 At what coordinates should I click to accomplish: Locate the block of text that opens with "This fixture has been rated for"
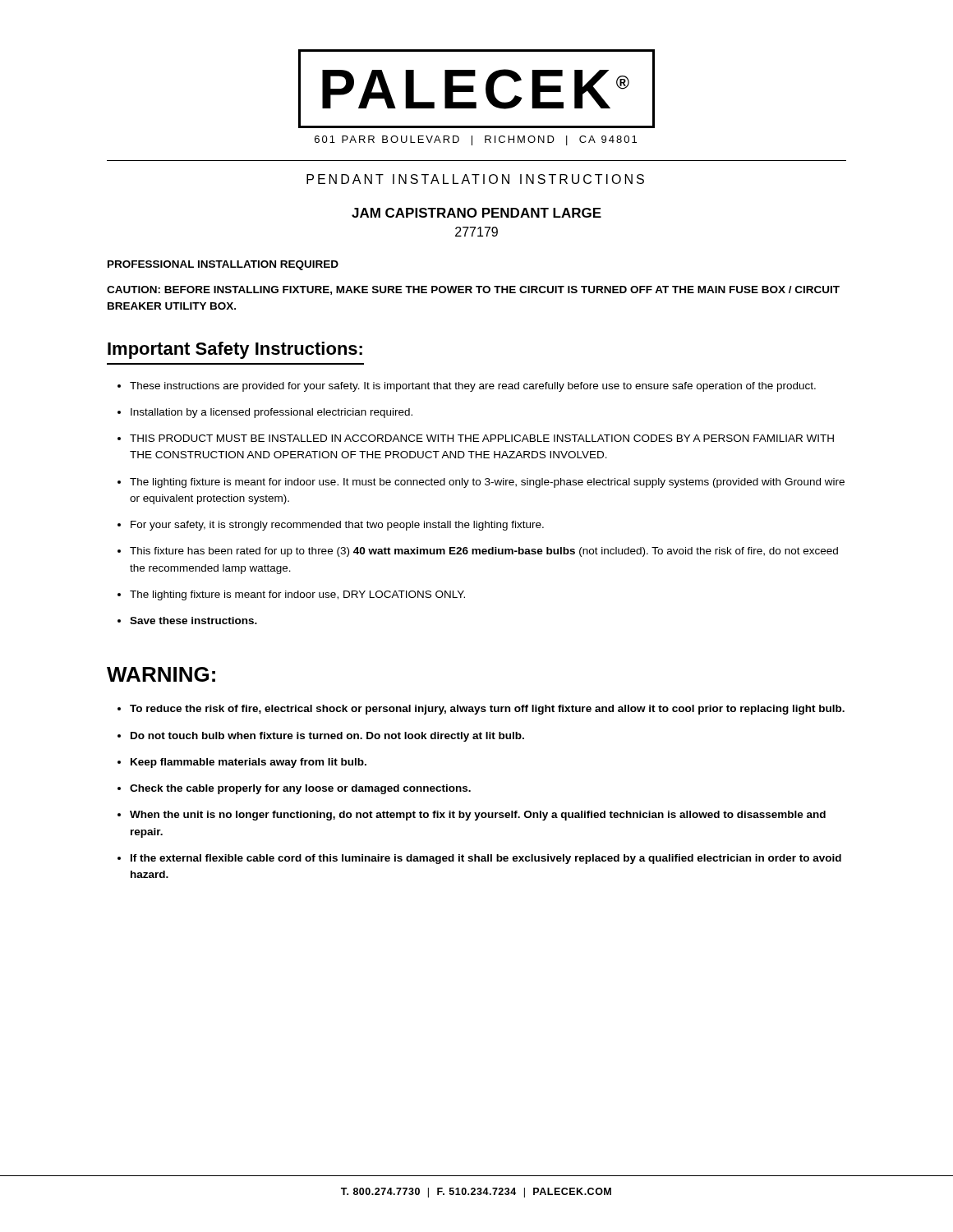pyautogui.click(x=484, y=559)
